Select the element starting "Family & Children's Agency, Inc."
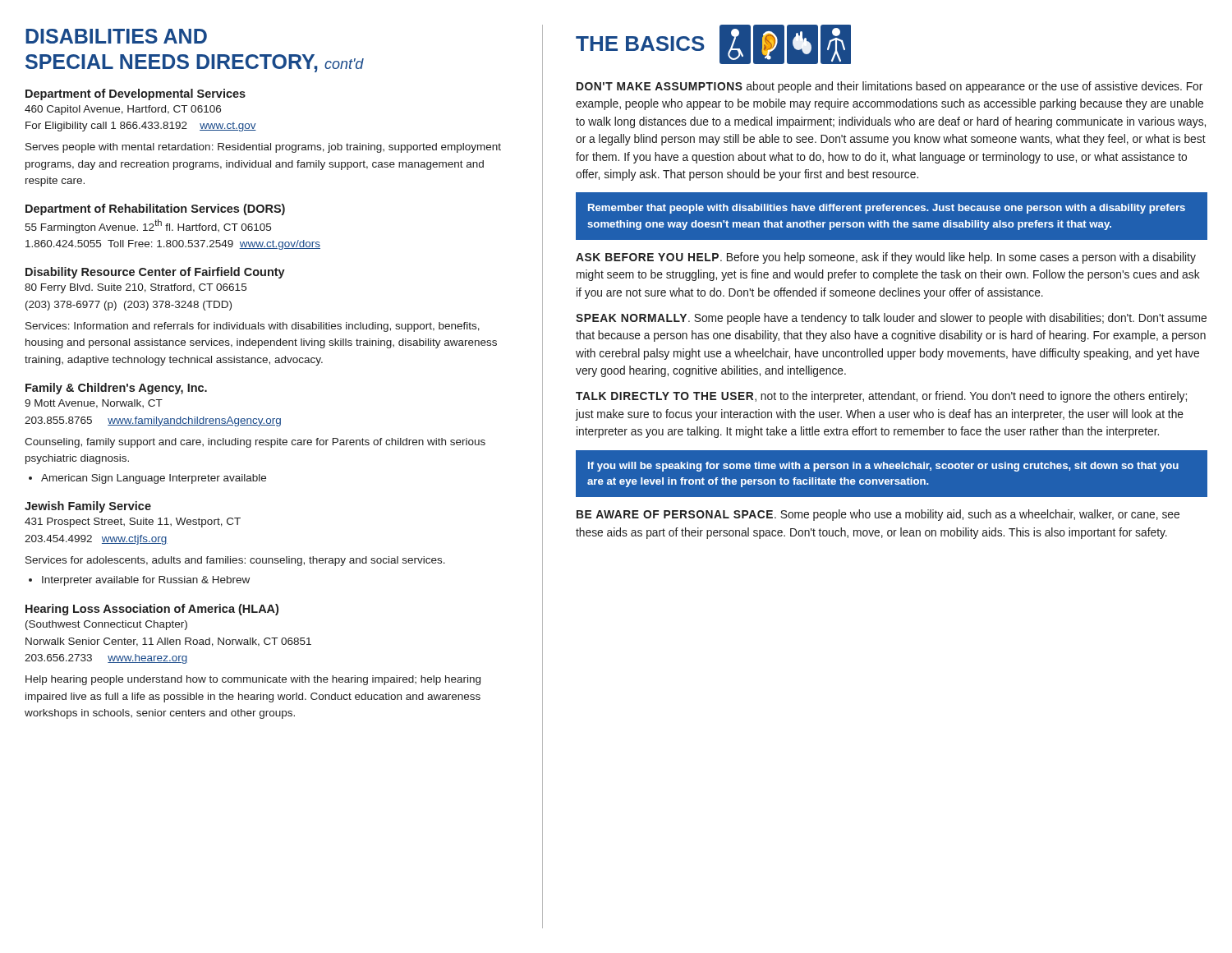 (x=116, y=389)
